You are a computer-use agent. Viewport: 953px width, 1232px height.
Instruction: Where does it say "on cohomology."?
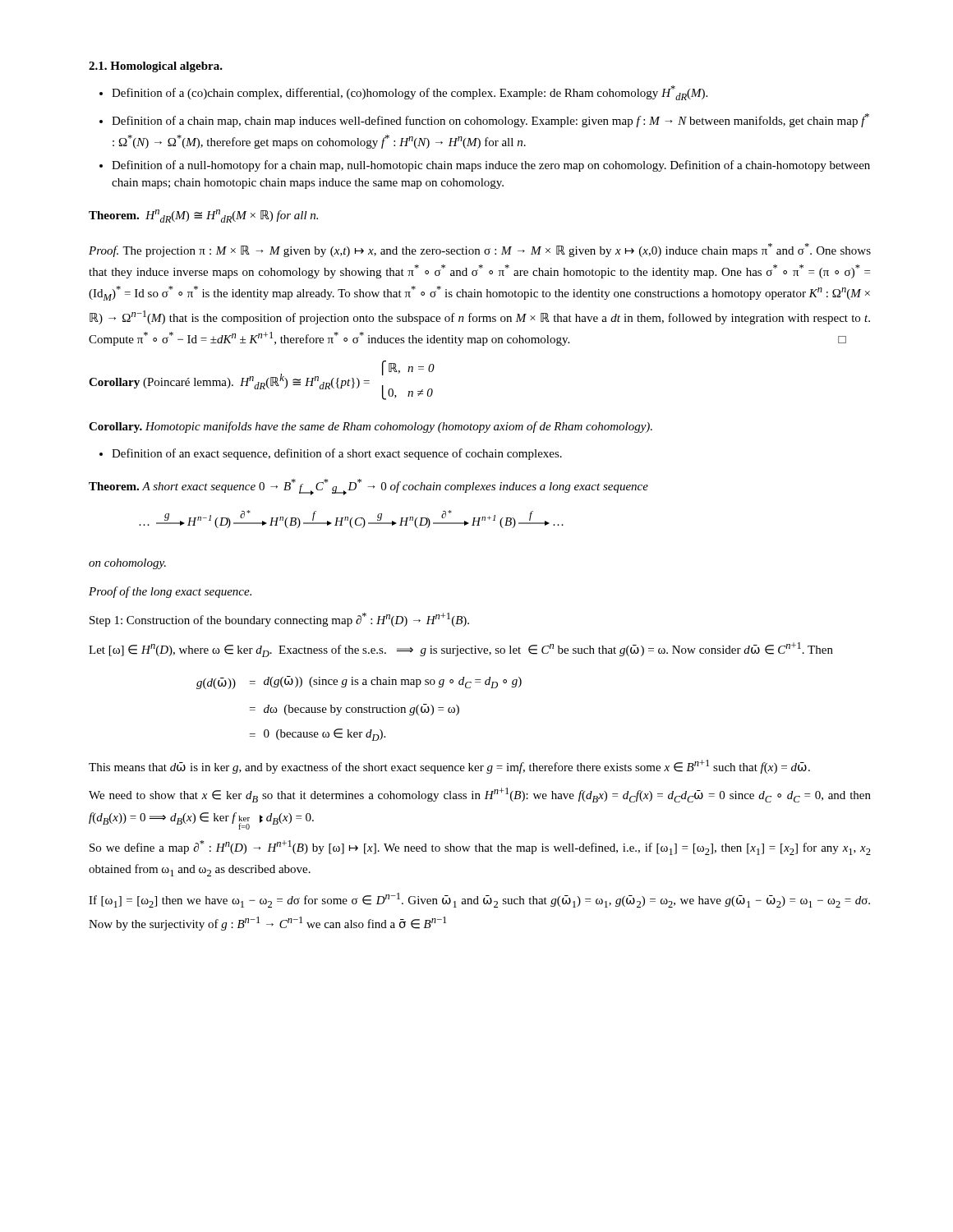[x=128, y=563]
